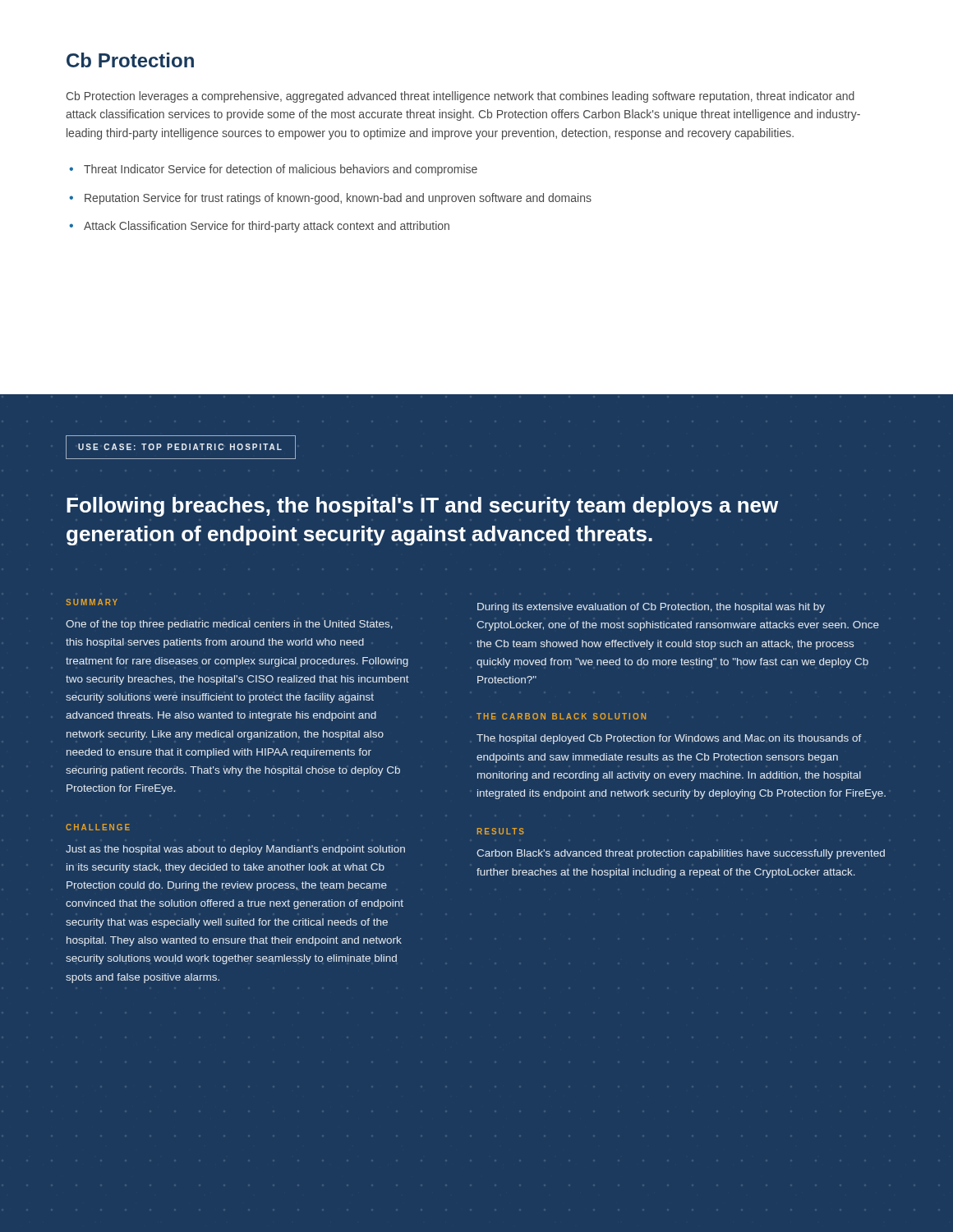Find the text block that says "The hospital deployed Cb"

click(681, 766)
